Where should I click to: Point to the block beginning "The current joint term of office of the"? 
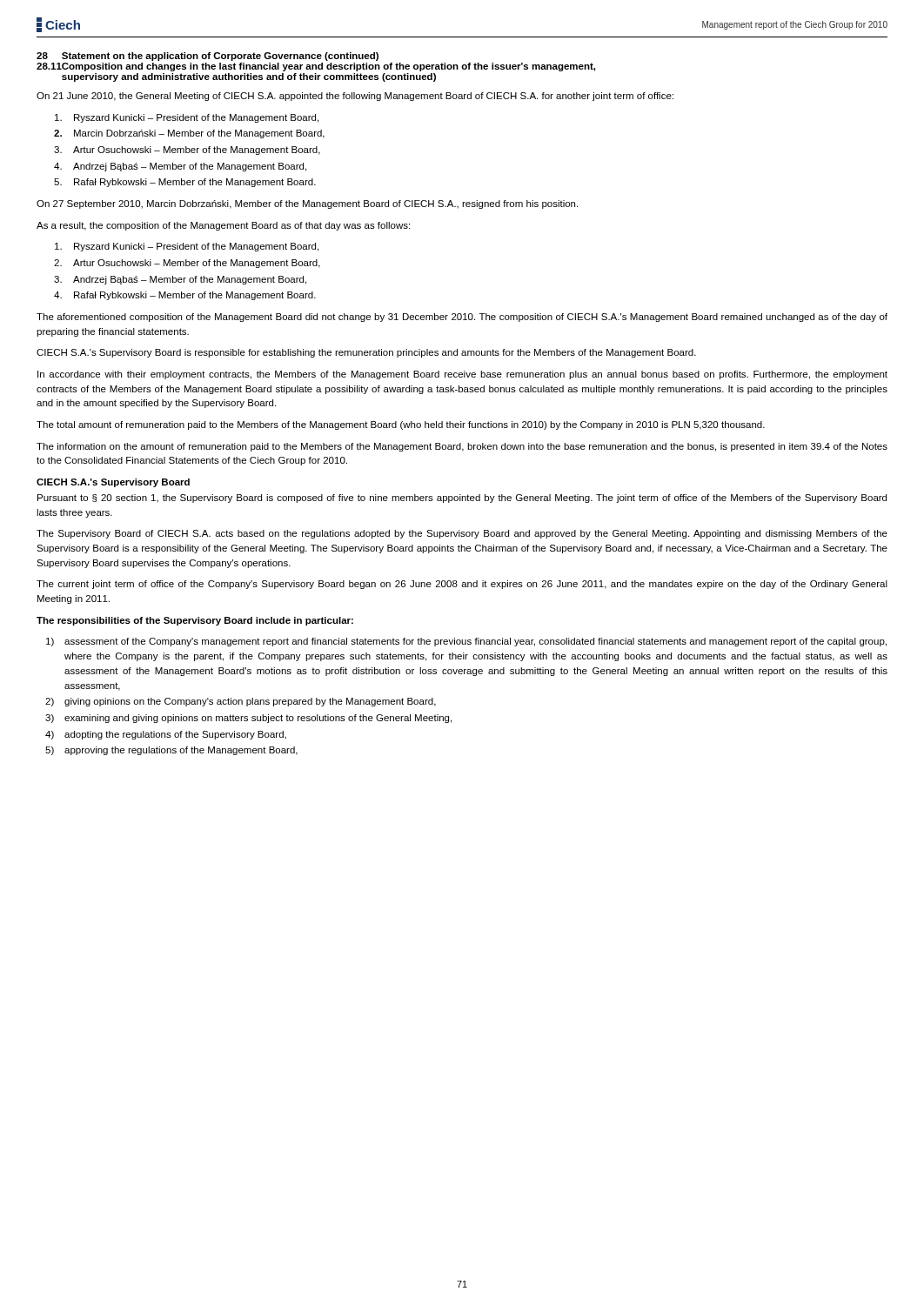pyautogui.click(x=462, y=592)
